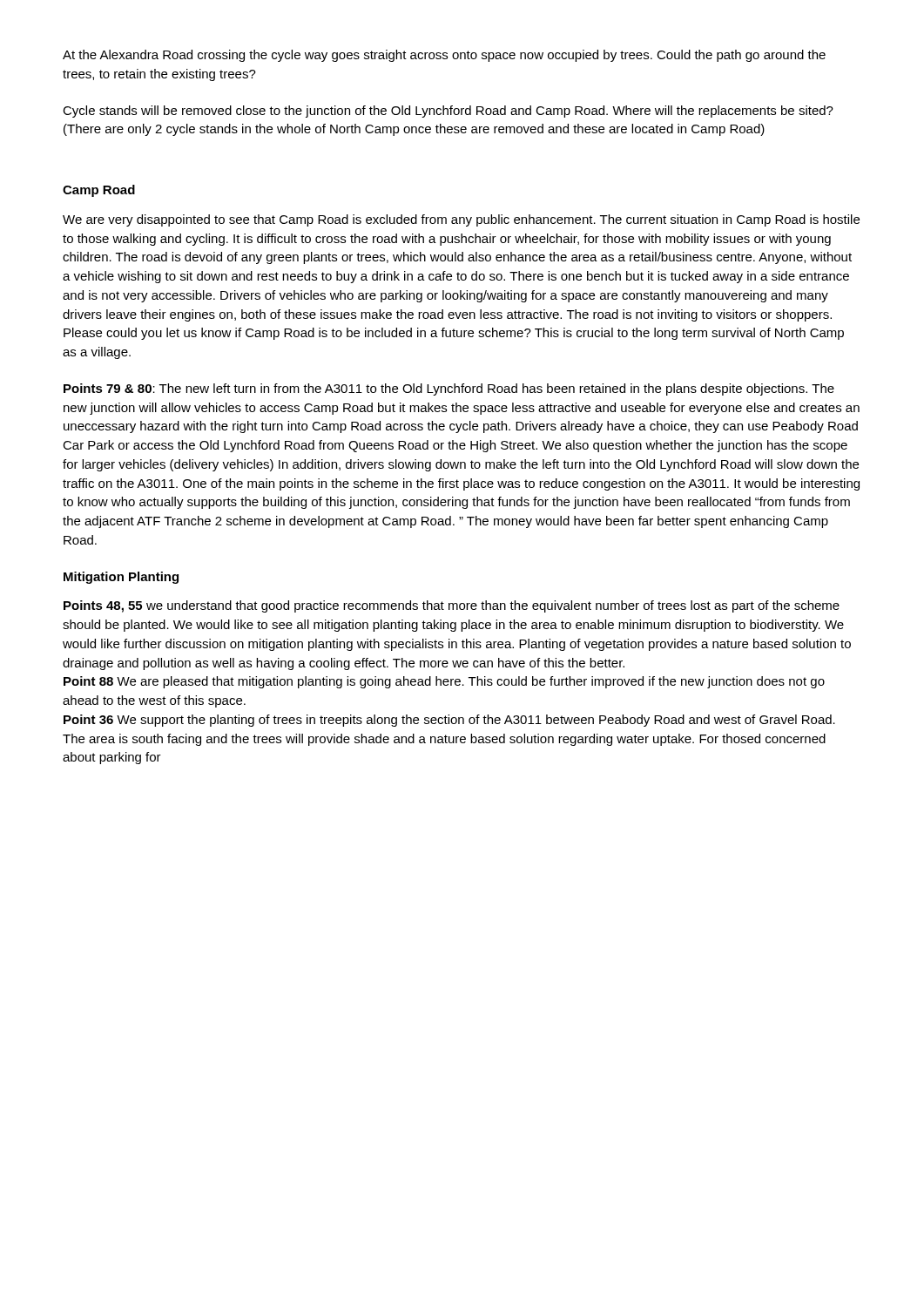The image size is (924, 1307).
Task: Find the text block starting "Points 79 &"
Action: pos(462,464)
